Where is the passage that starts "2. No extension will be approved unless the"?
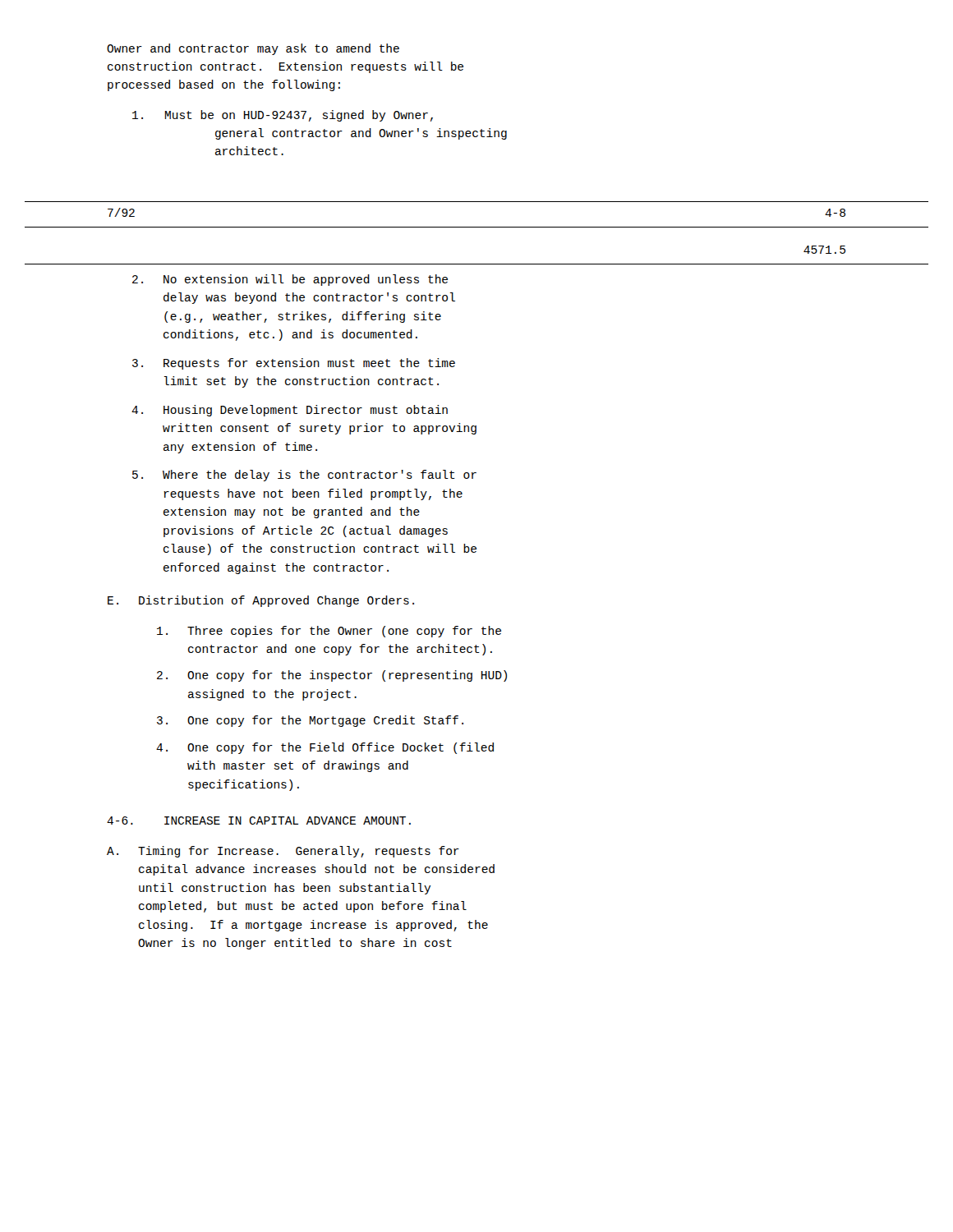This screenshot has height=1232, width=953. (294, 308)
